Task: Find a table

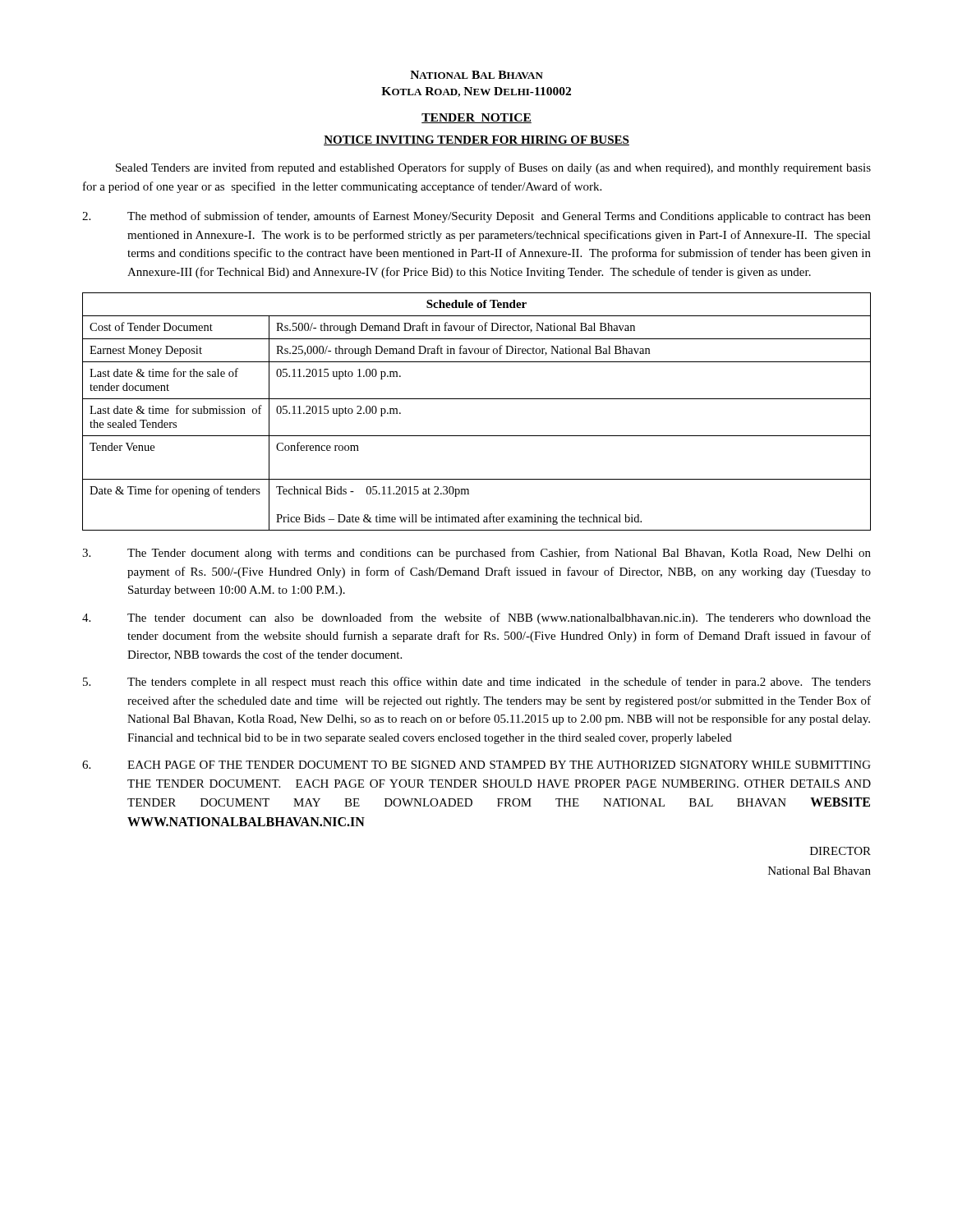Action: click(x=476, y=411)
